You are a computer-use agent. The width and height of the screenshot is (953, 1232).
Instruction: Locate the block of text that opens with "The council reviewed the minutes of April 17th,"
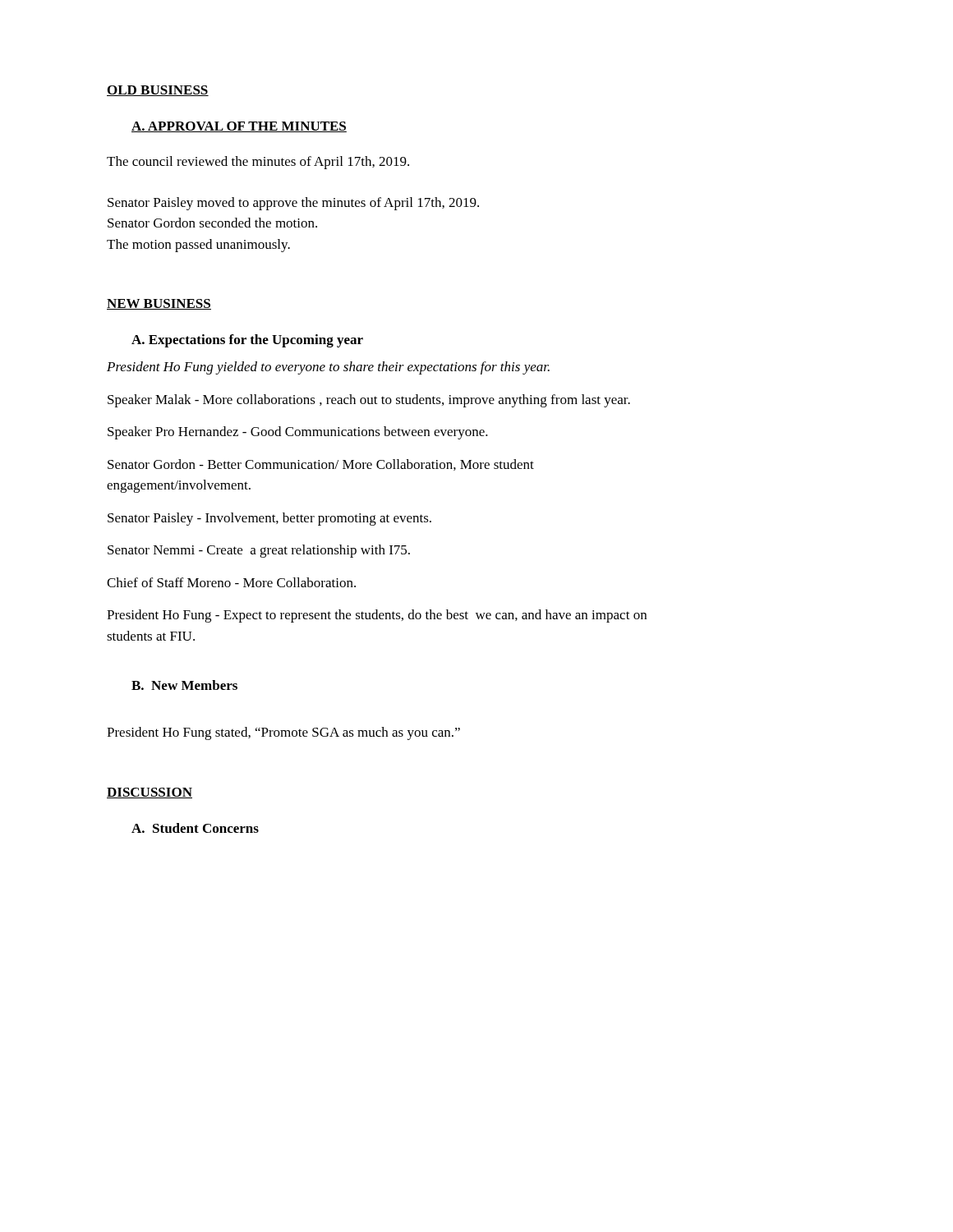pos(258,161)
